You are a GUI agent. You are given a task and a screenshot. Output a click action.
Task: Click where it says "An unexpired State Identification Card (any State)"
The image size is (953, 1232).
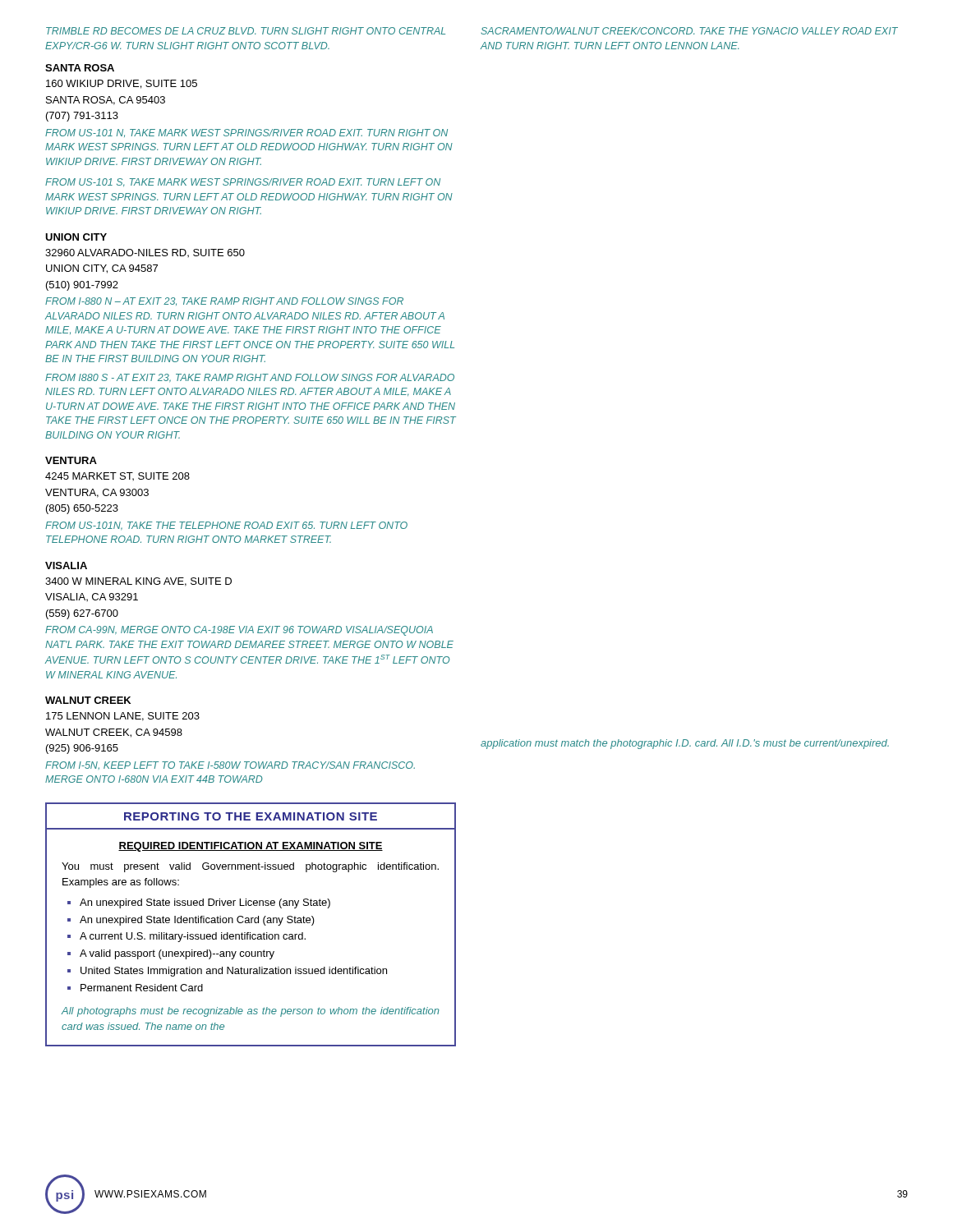click(x=197, y=919)
